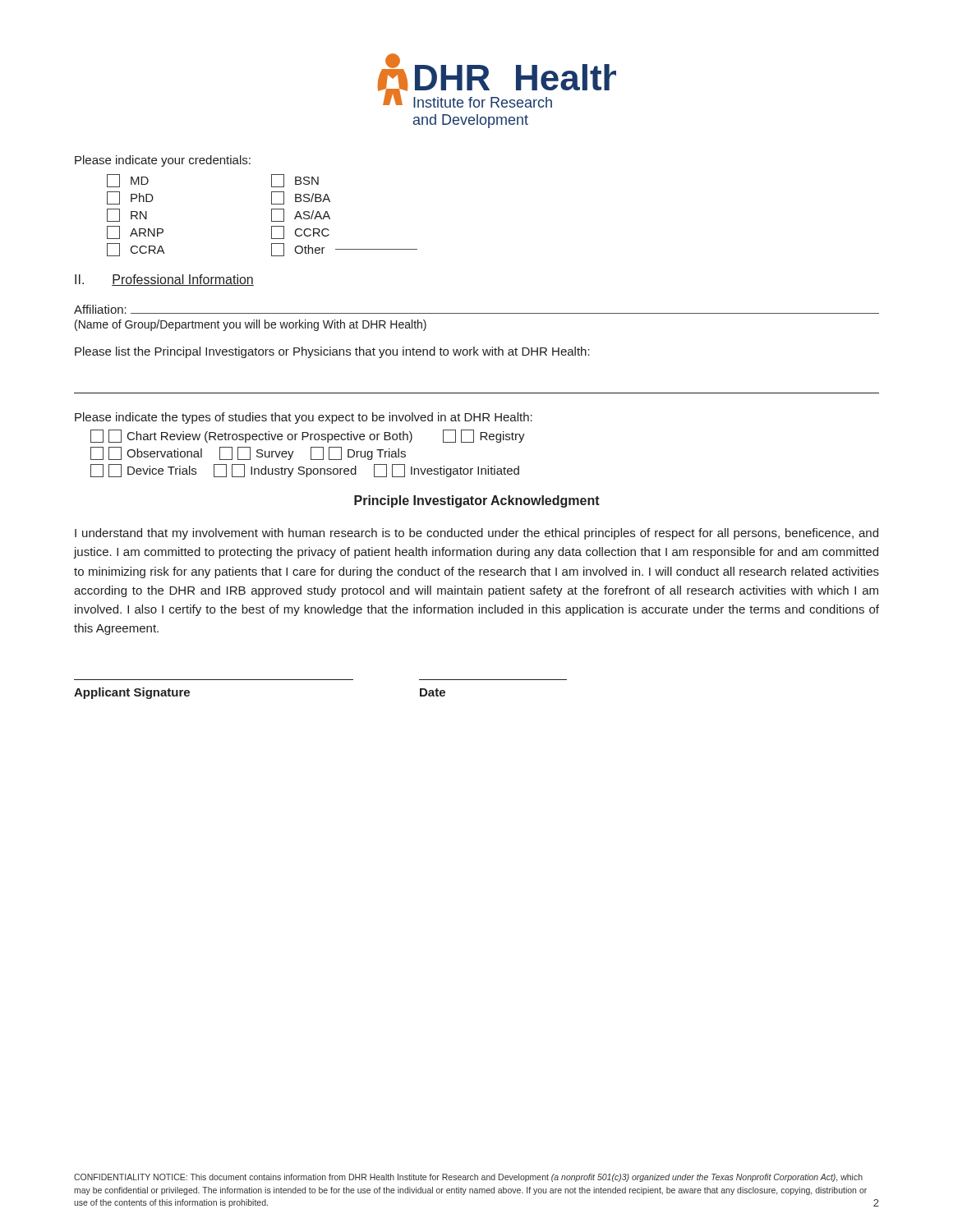Find the block on this page that starts "Please indicate the types"

[x=303, y=417]
